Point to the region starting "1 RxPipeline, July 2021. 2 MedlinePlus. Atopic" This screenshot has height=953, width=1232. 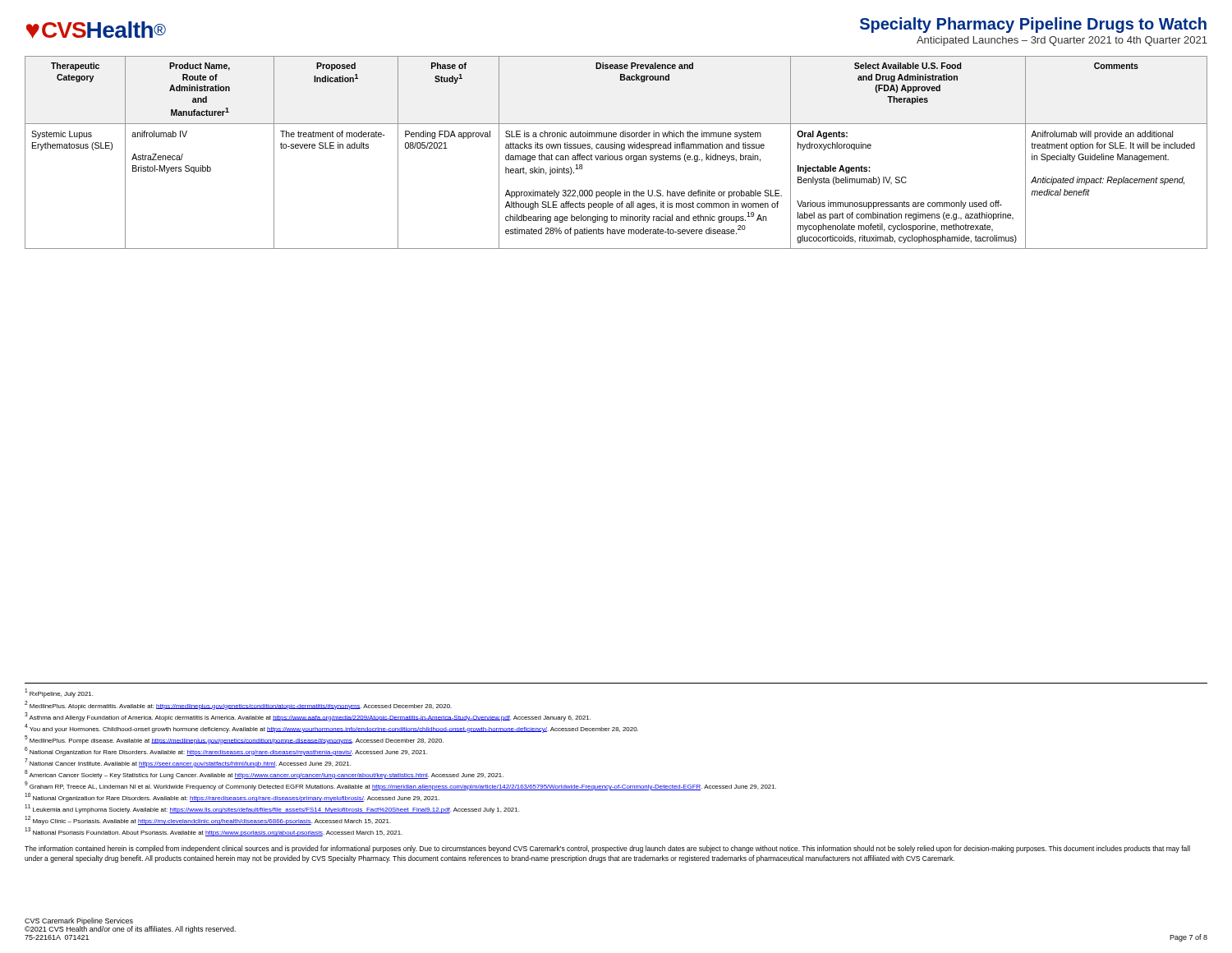(x=616, y=776)
